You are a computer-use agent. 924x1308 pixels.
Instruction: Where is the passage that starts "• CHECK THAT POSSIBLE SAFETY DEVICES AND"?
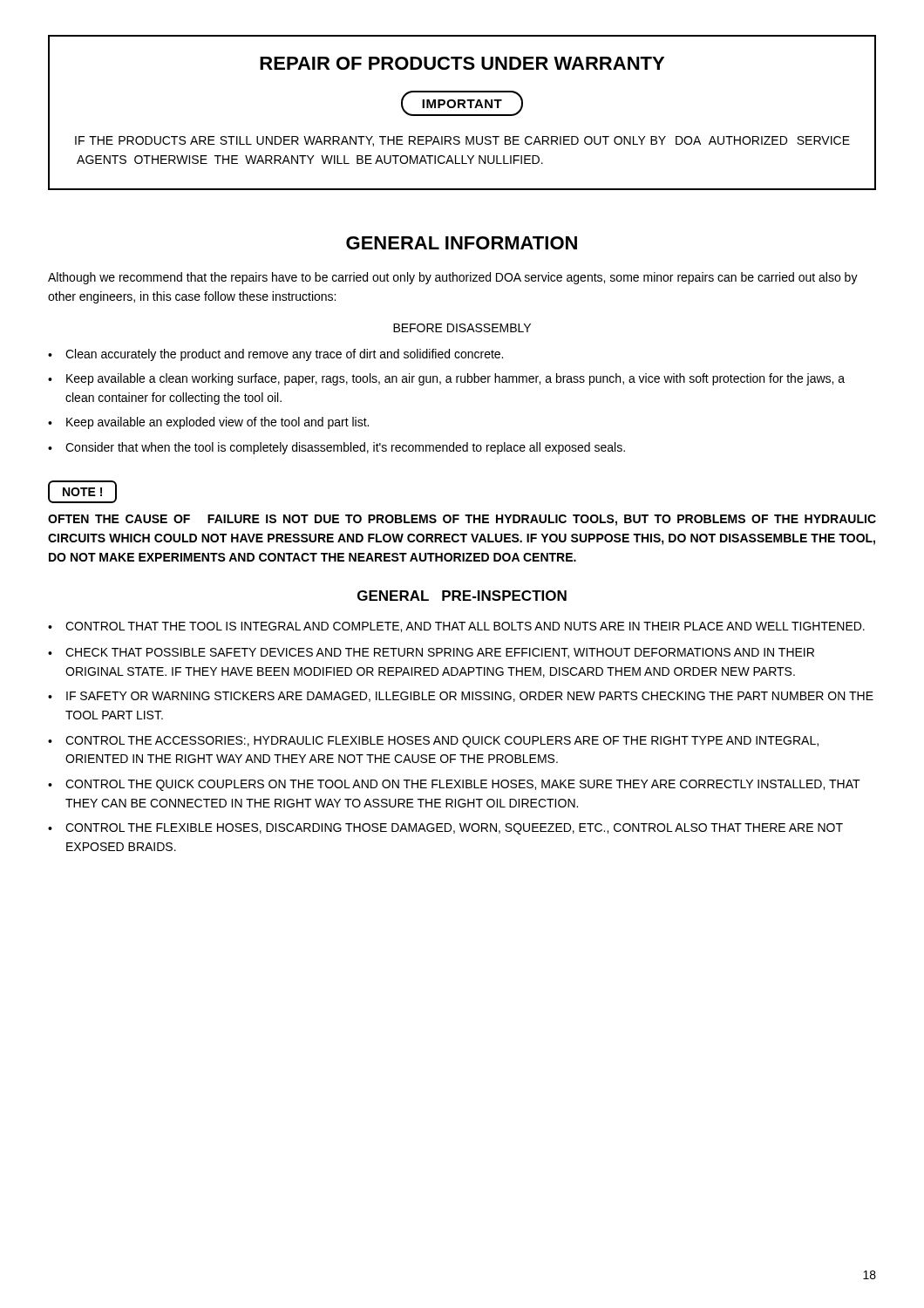[x=462, y=662]
